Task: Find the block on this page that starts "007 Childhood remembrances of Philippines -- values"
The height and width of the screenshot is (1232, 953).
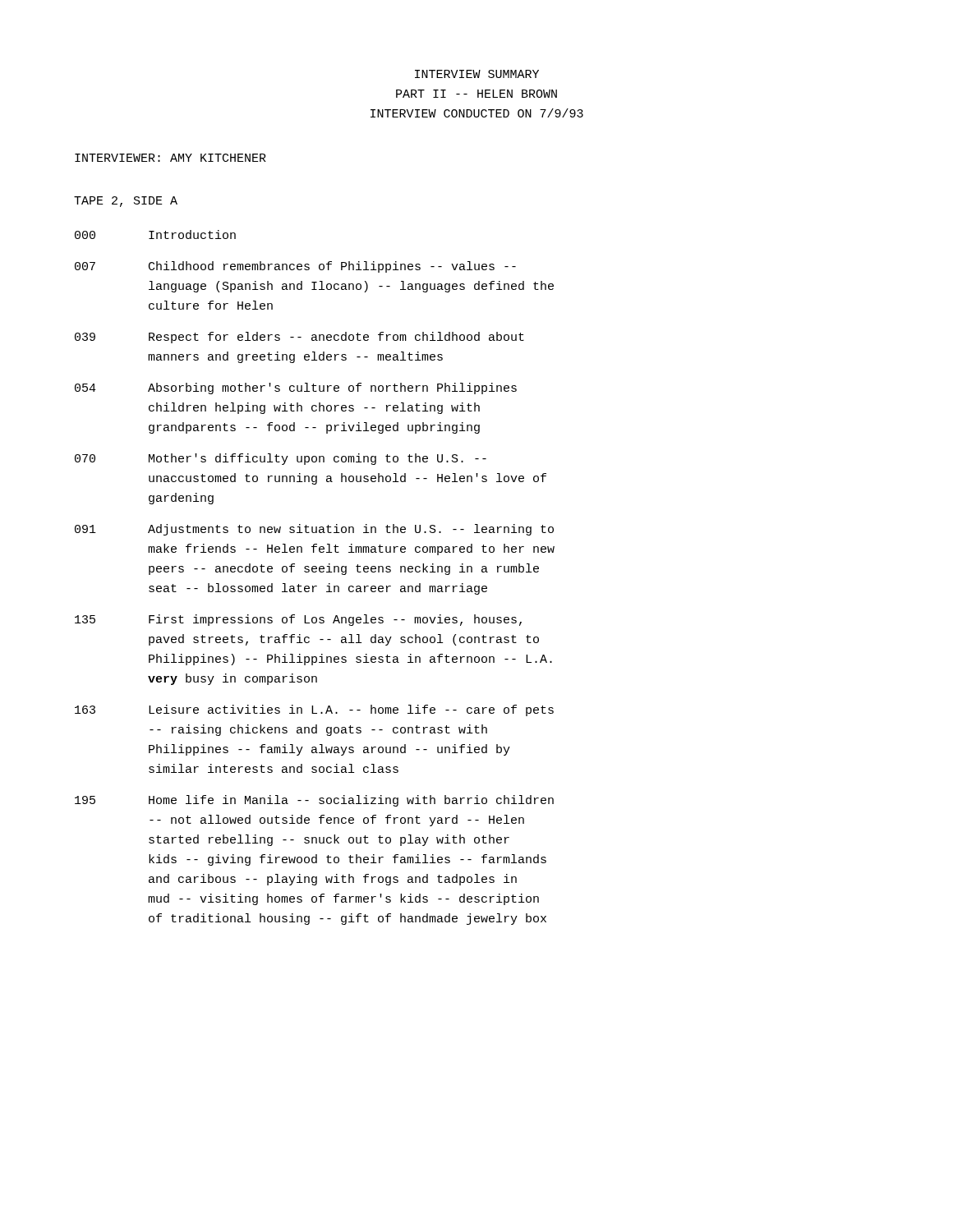Action: (x=476, y=287)
